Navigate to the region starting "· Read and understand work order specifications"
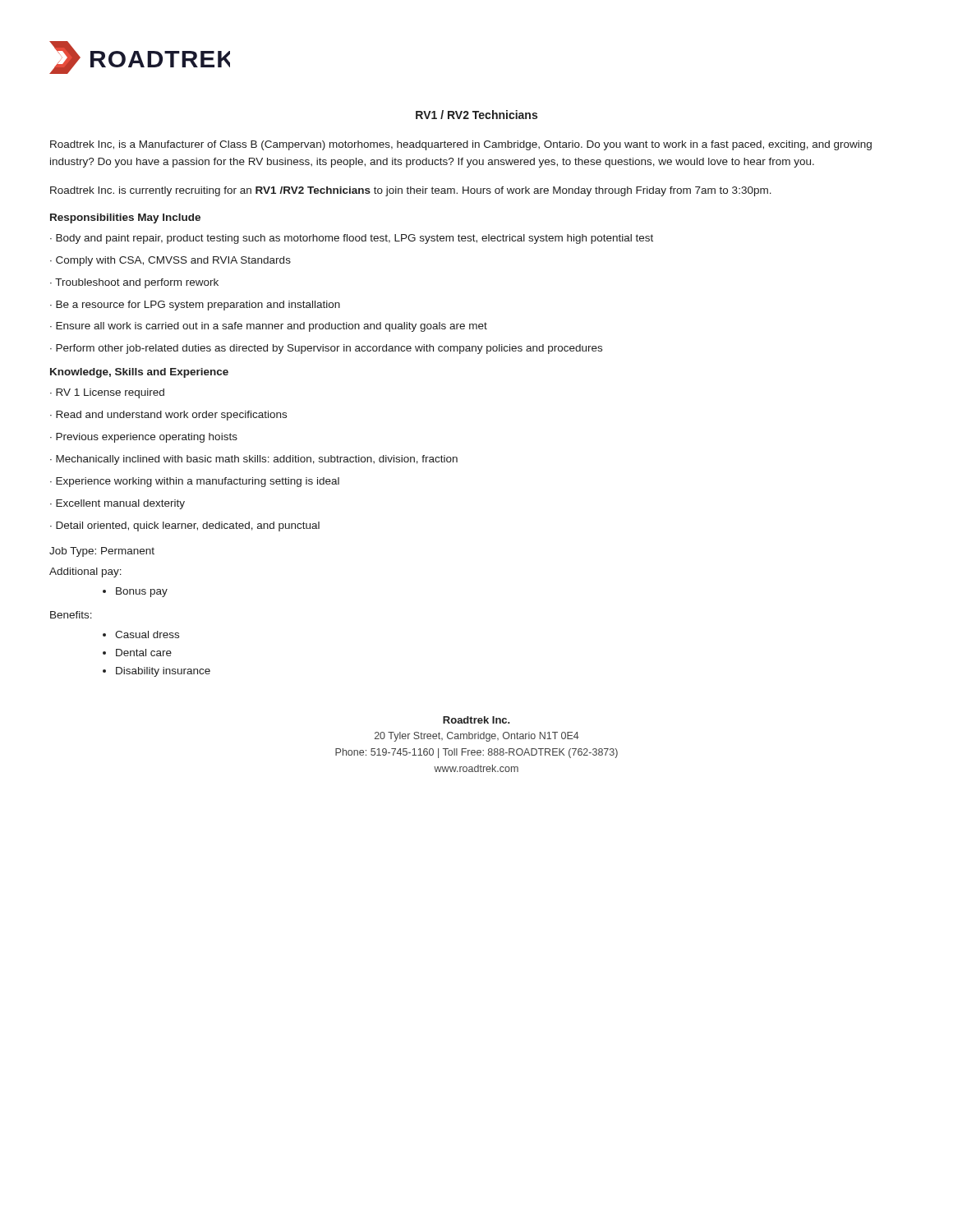 point(168,415)
